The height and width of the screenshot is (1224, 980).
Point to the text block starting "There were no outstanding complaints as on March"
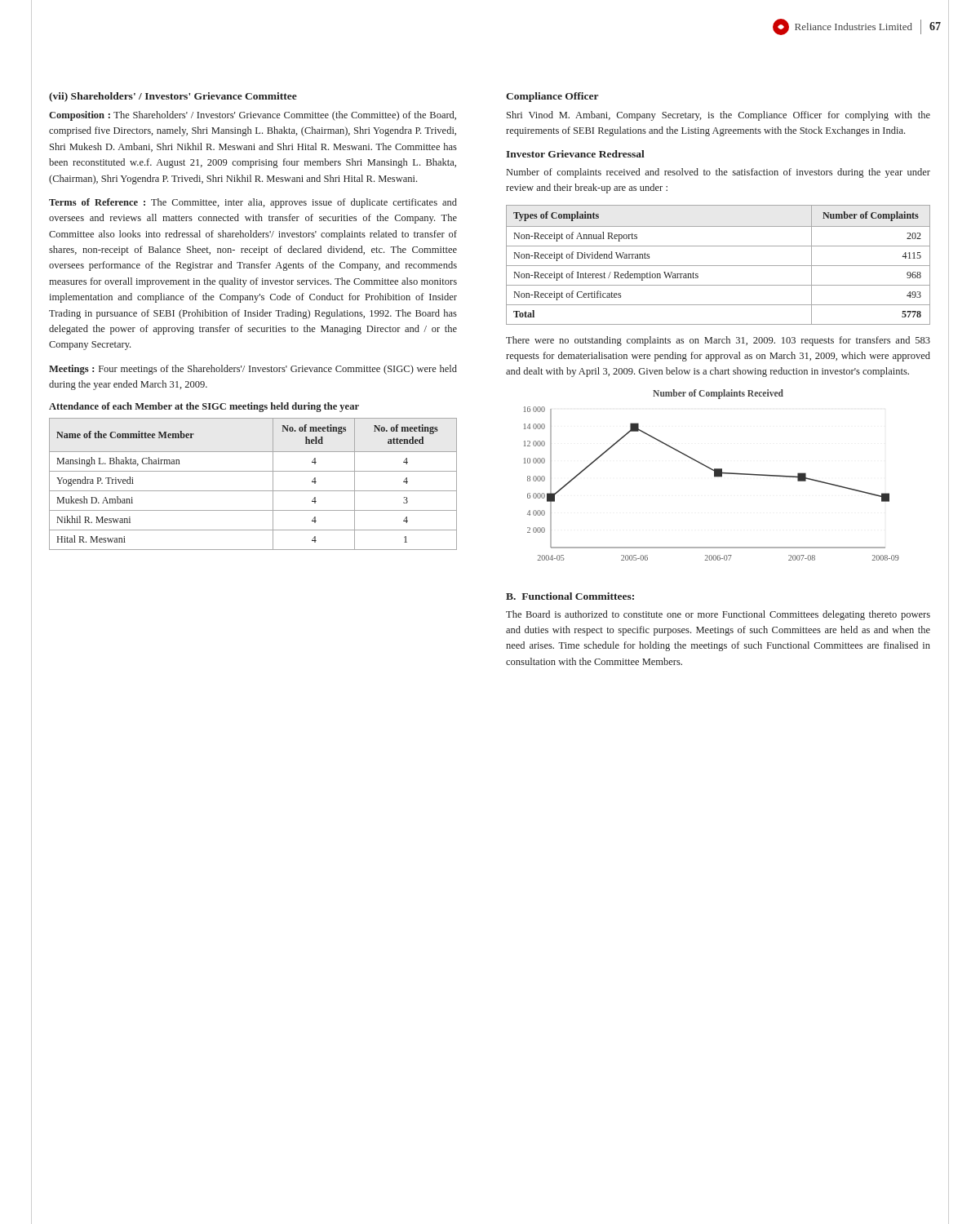click(718, 356)
